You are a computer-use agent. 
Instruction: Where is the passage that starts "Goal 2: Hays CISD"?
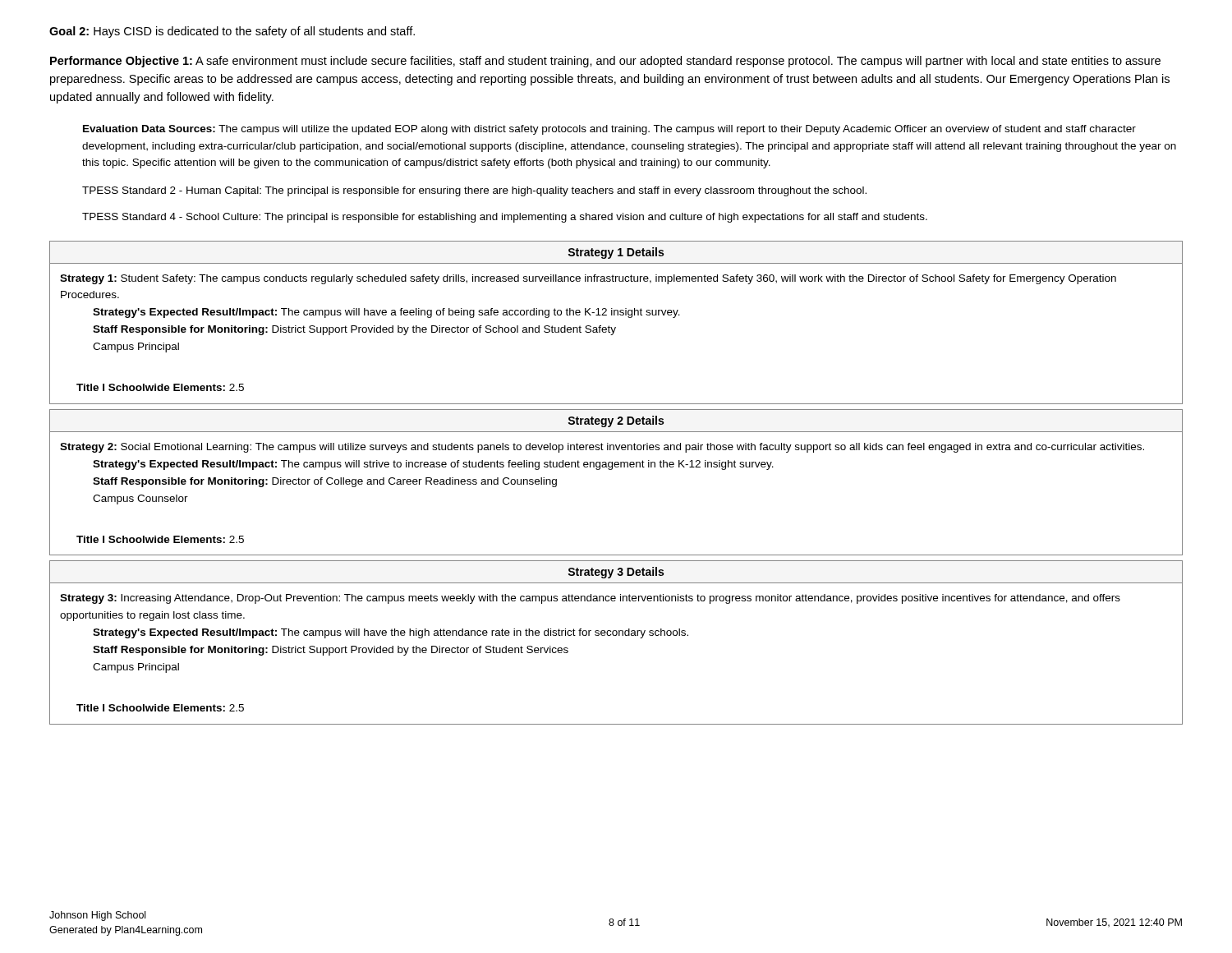(233, 31)
